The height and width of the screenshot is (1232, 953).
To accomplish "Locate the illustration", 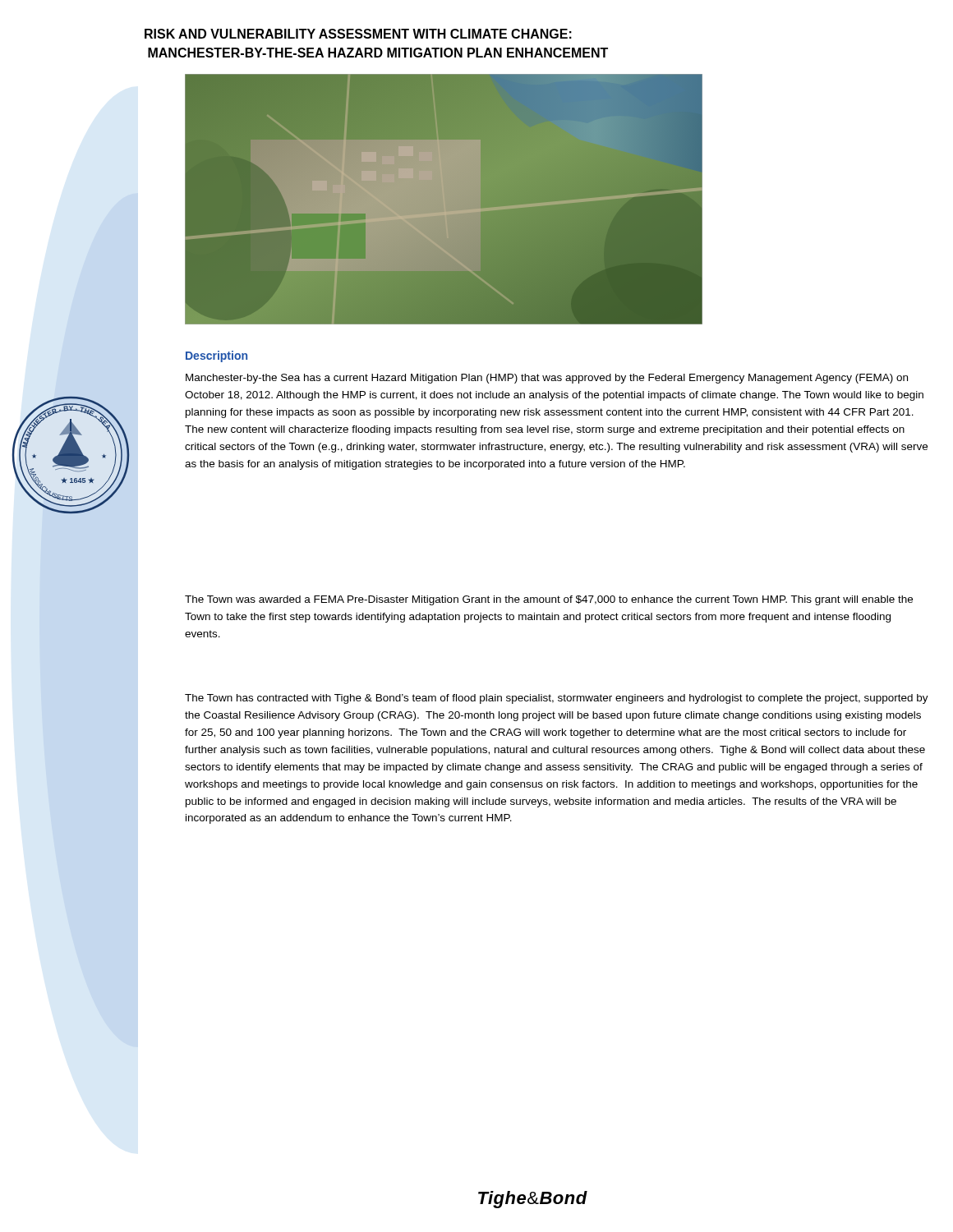I will pos(71,455).
